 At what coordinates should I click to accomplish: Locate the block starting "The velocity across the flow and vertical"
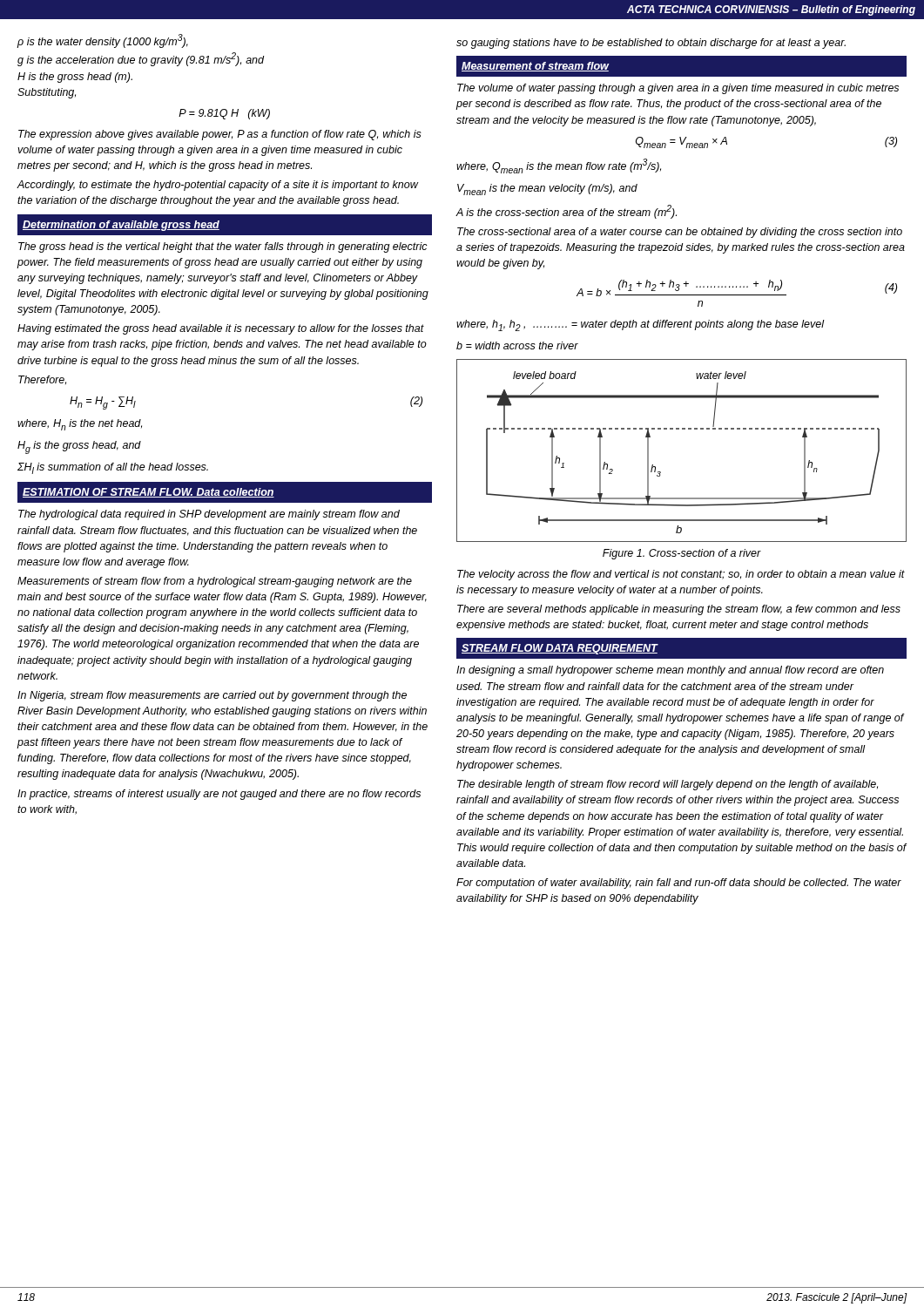681,600
